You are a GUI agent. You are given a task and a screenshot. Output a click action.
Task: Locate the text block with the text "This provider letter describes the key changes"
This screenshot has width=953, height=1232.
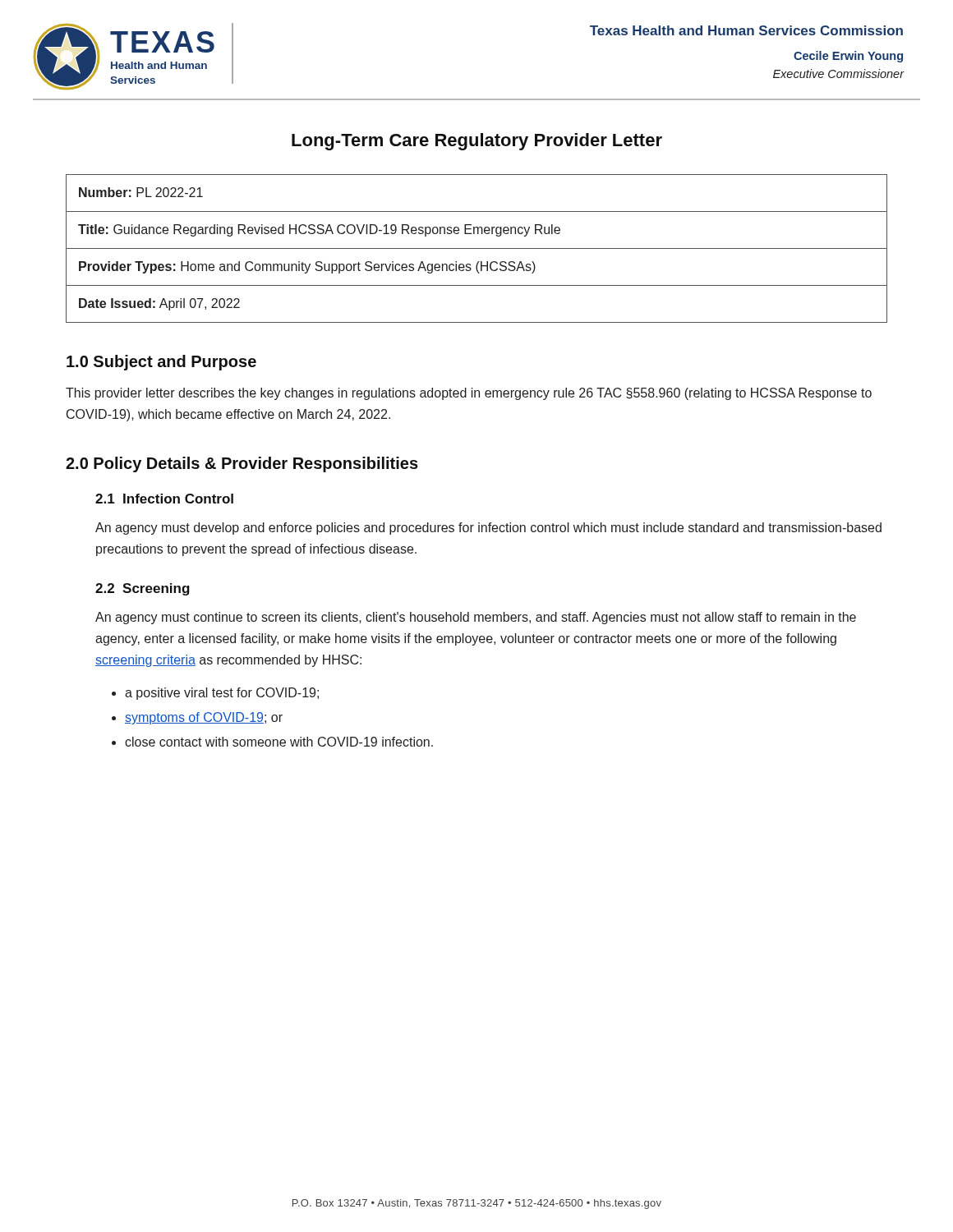(x=469, y=403)
